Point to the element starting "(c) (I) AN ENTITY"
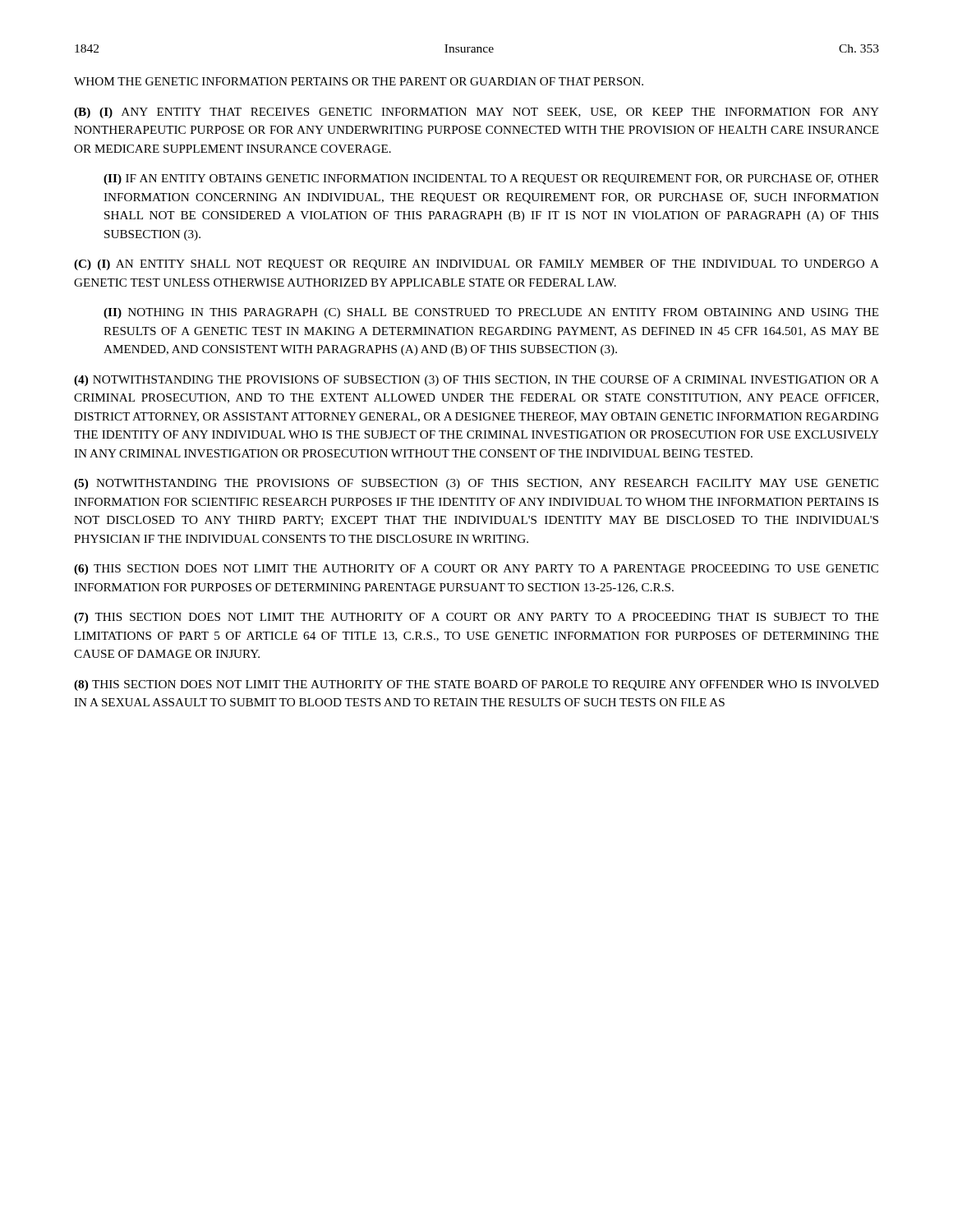 (476, 273)
